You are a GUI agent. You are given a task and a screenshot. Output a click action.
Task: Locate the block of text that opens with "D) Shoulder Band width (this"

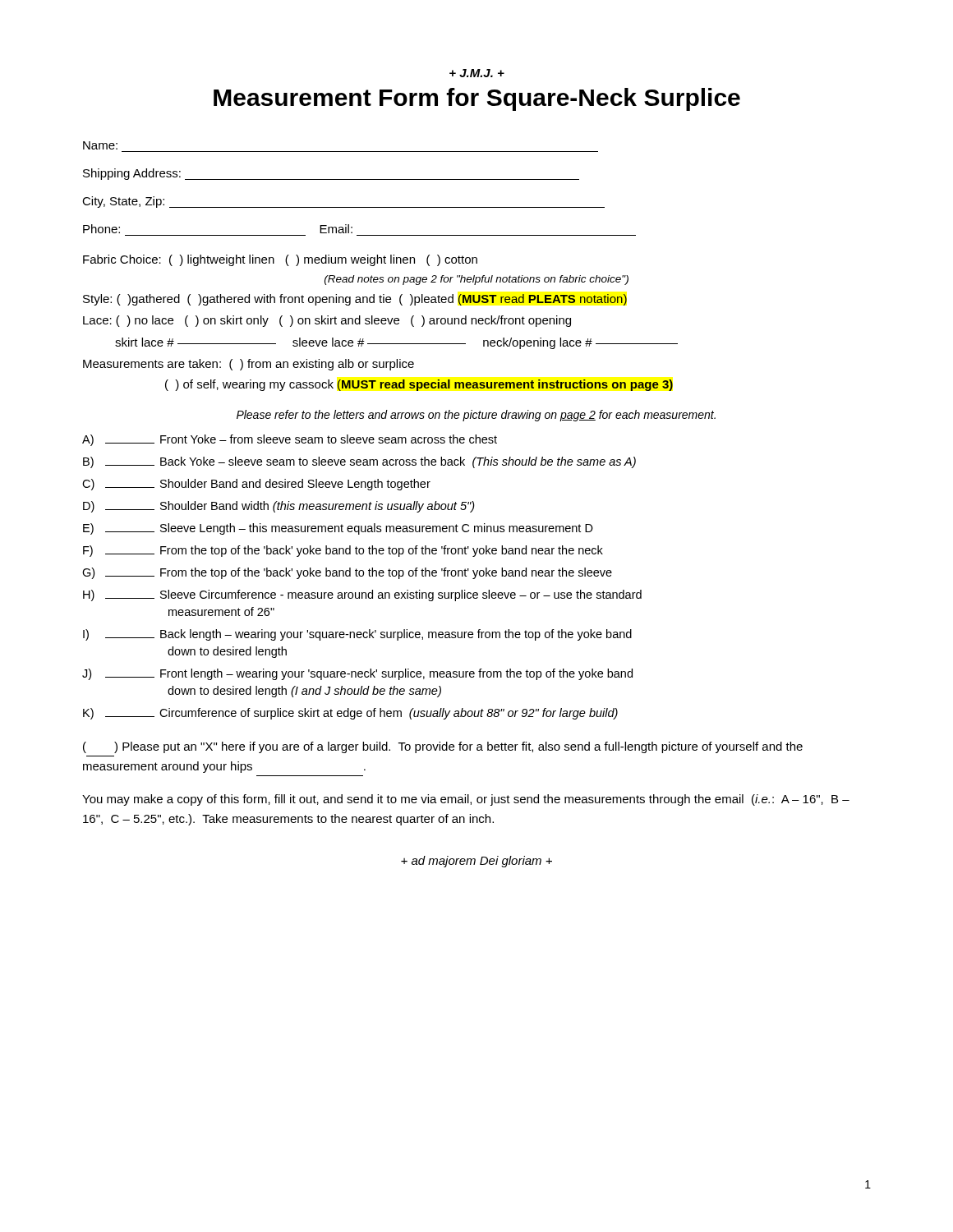476,506
